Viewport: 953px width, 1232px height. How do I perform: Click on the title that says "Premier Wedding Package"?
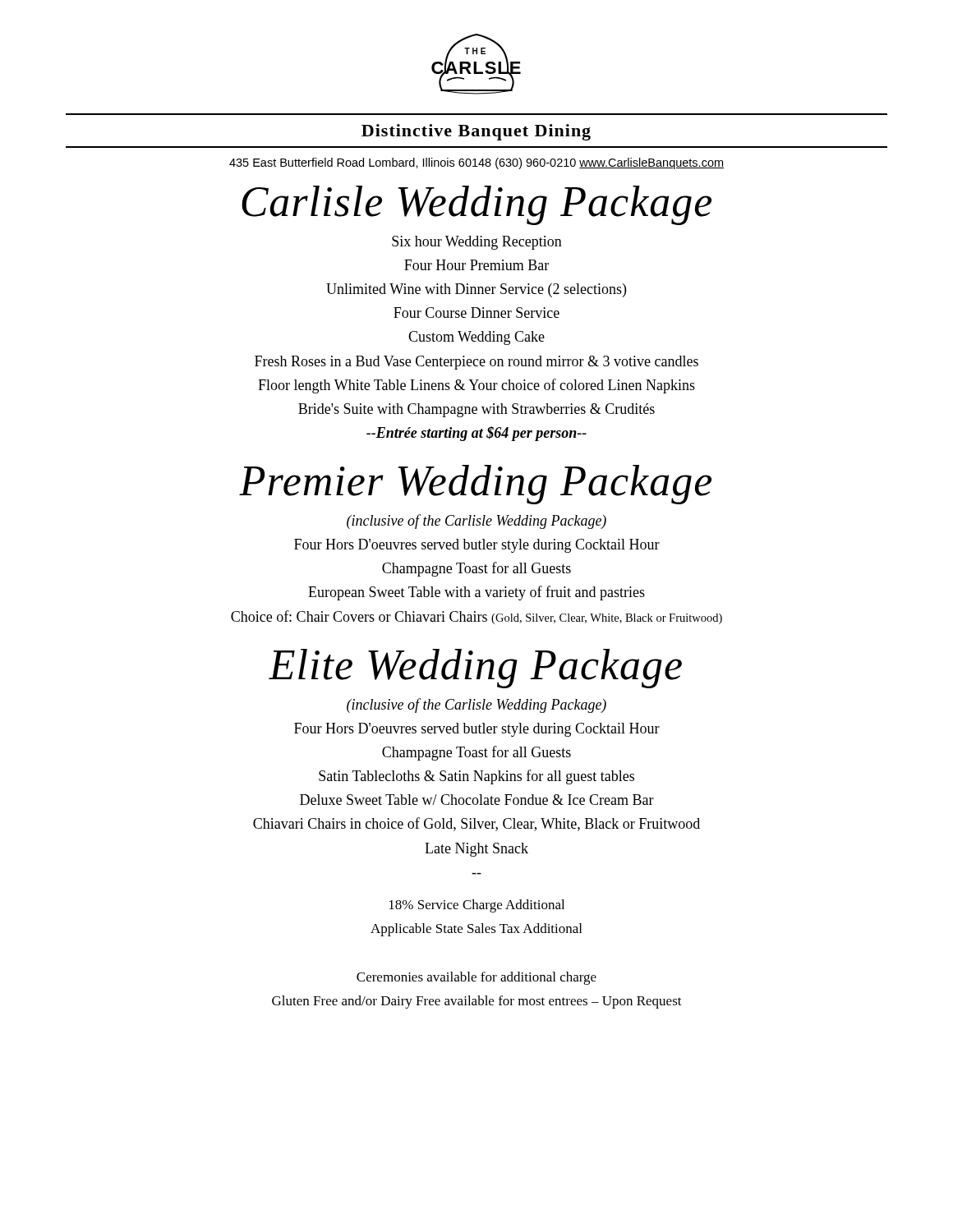tap(476, 481)
